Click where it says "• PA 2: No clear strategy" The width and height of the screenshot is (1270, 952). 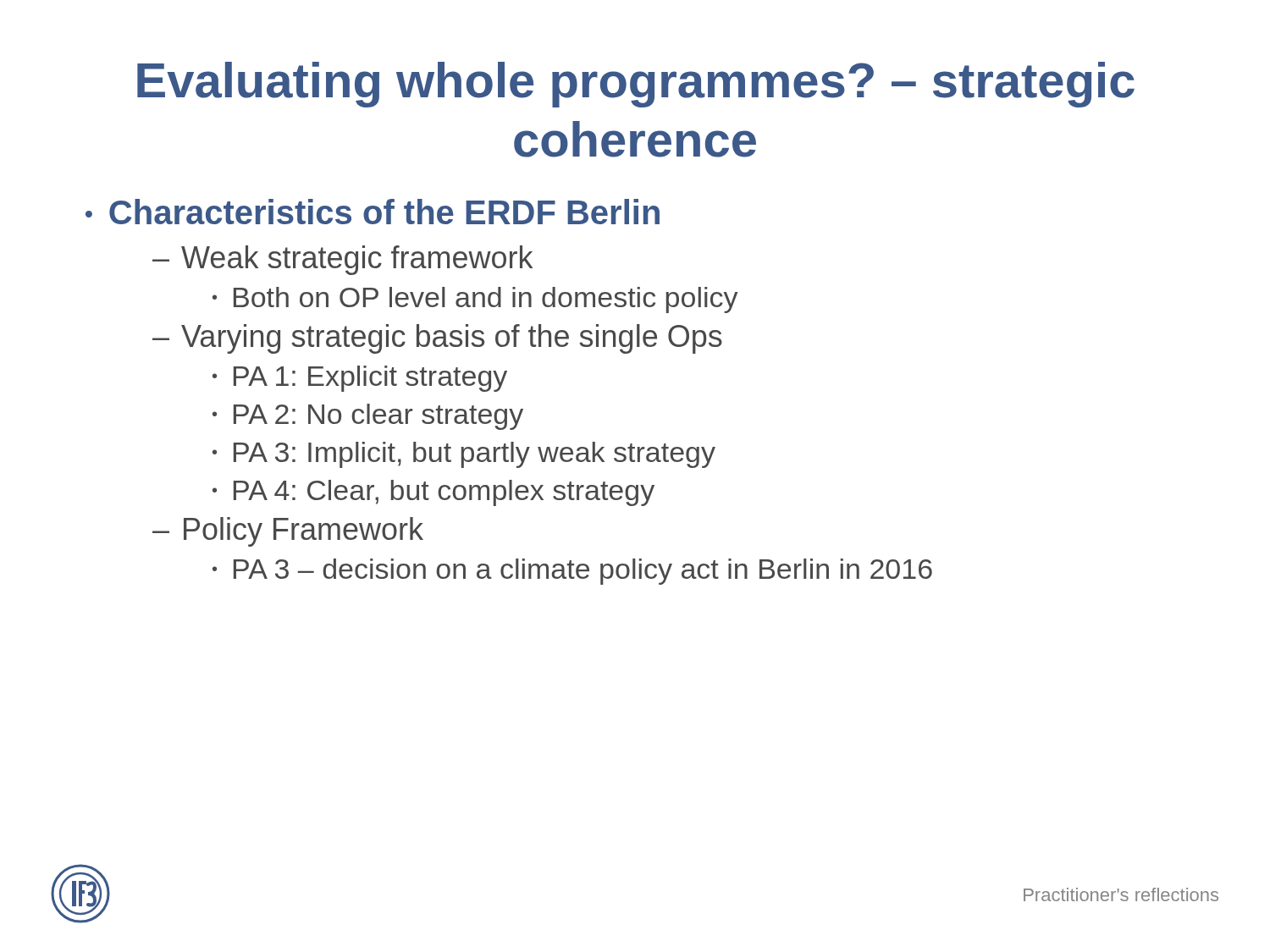pyautogui.click(x=368, y=414)
